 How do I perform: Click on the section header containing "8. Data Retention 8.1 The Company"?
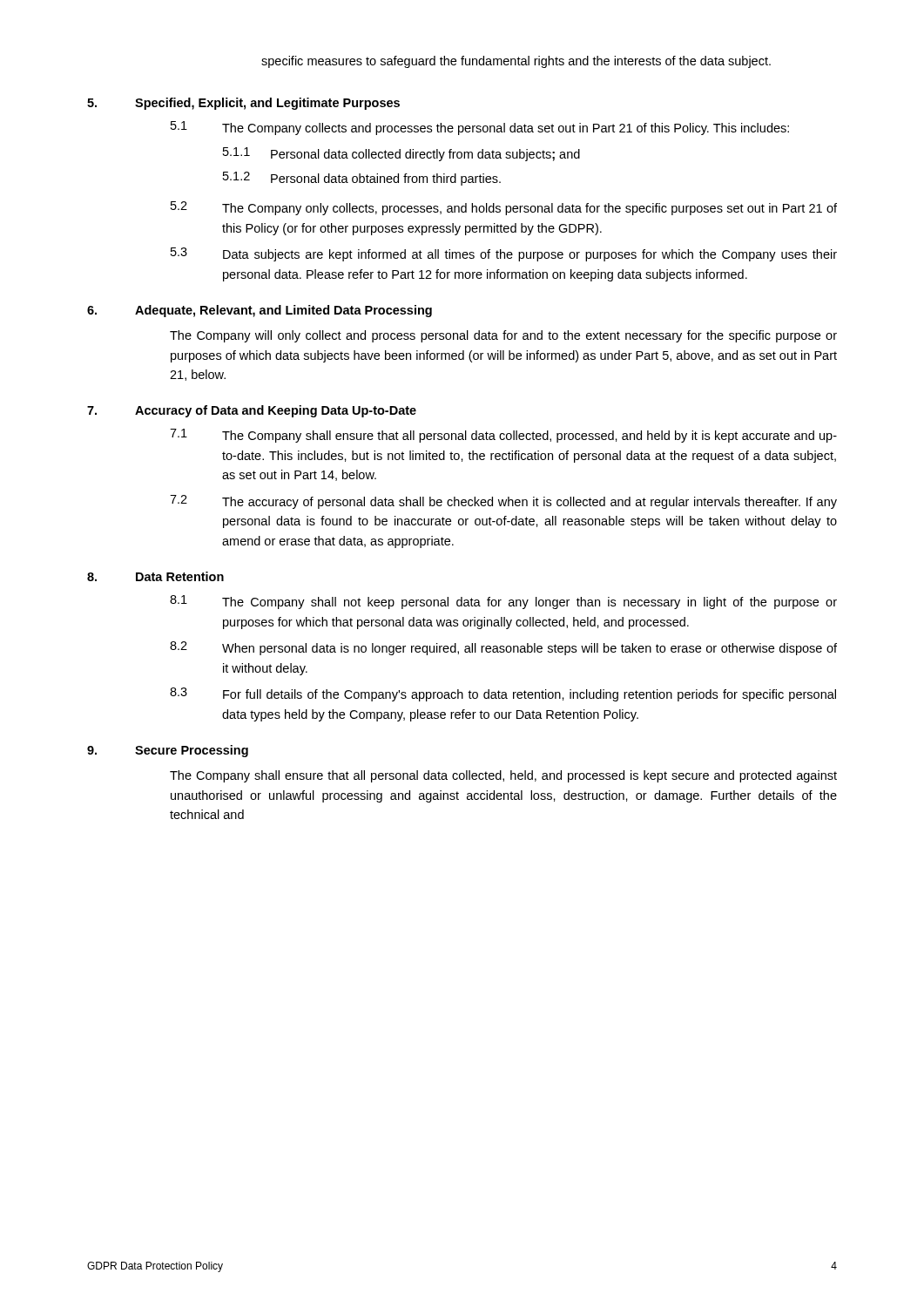click(462, 647)
